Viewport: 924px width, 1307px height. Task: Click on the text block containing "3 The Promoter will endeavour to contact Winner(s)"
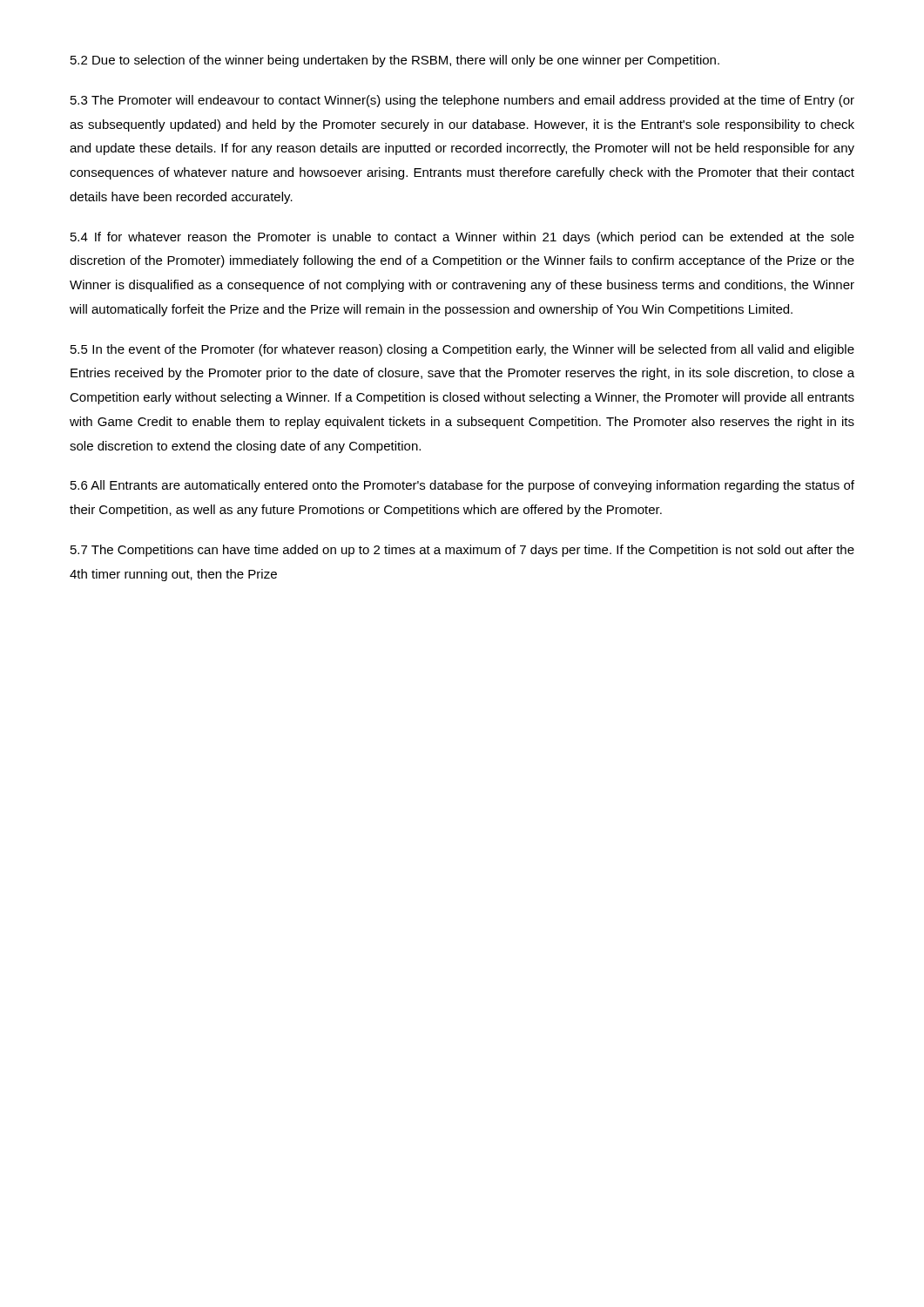coord(462,148)
